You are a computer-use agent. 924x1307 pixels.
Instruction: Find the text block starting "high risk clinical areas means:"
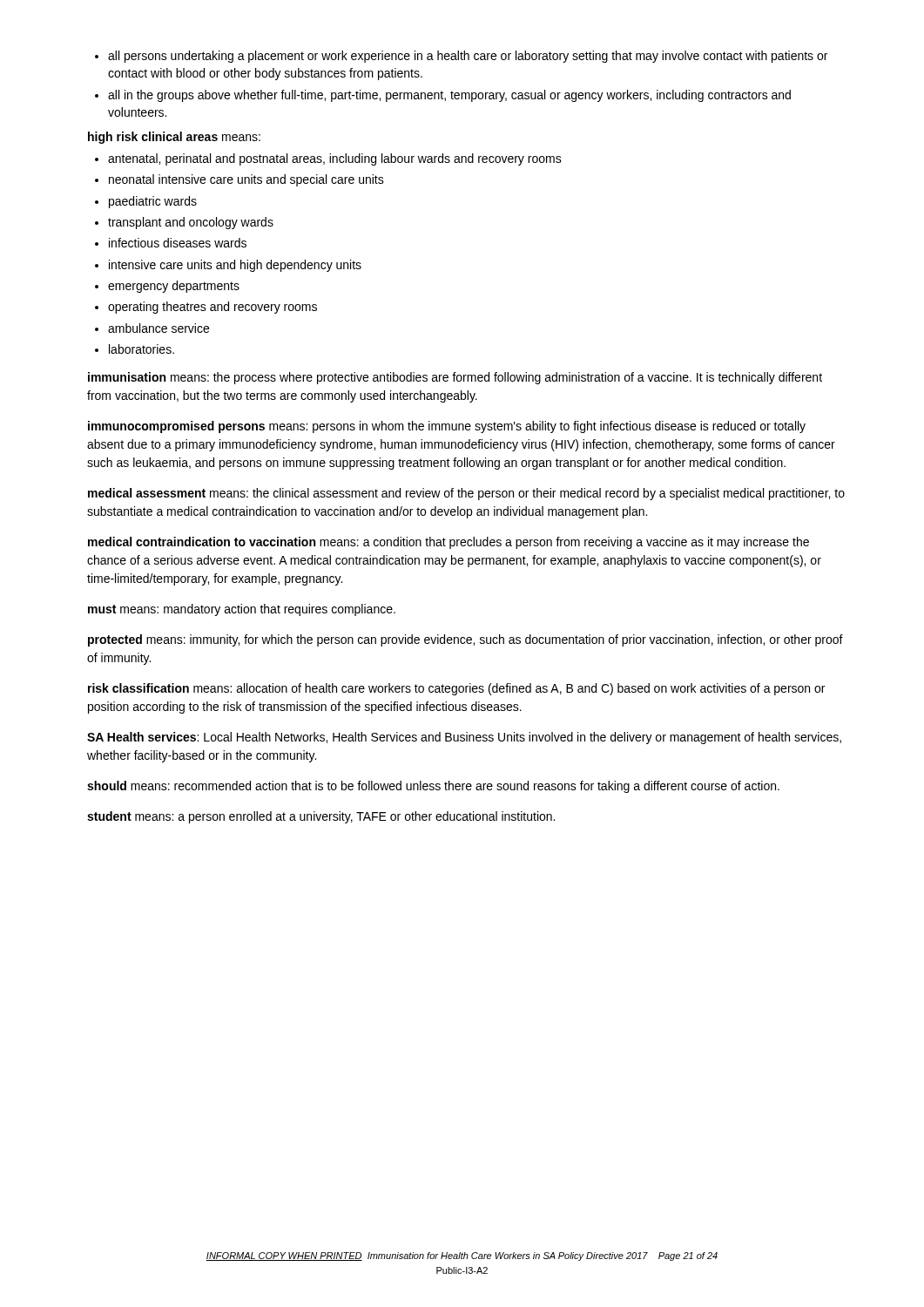pyautogui.click(x=174, y=138)
